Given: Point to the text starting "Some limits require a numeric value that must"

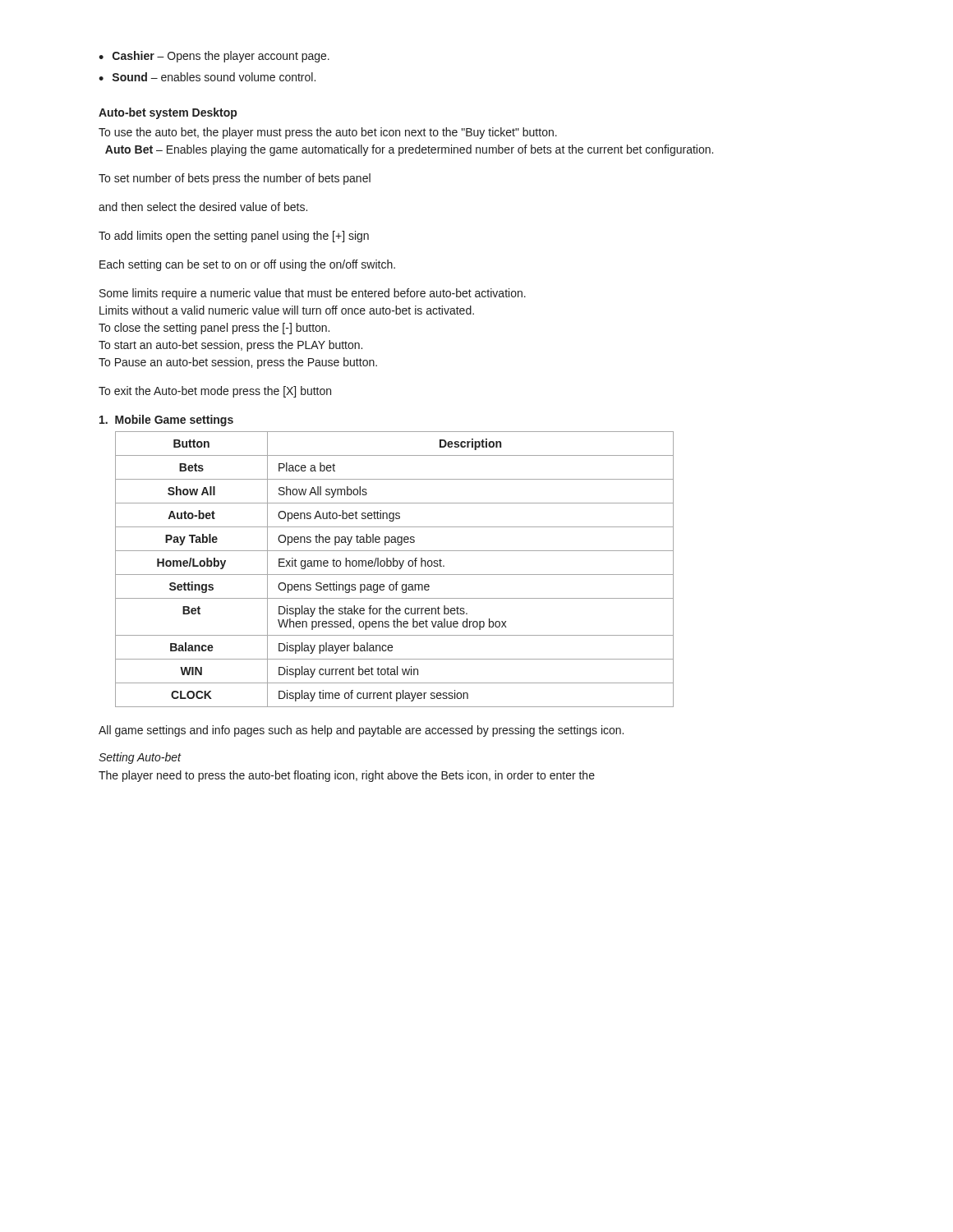Looking at the screenshot, I should pyautogui.click(x=312, y=328).
